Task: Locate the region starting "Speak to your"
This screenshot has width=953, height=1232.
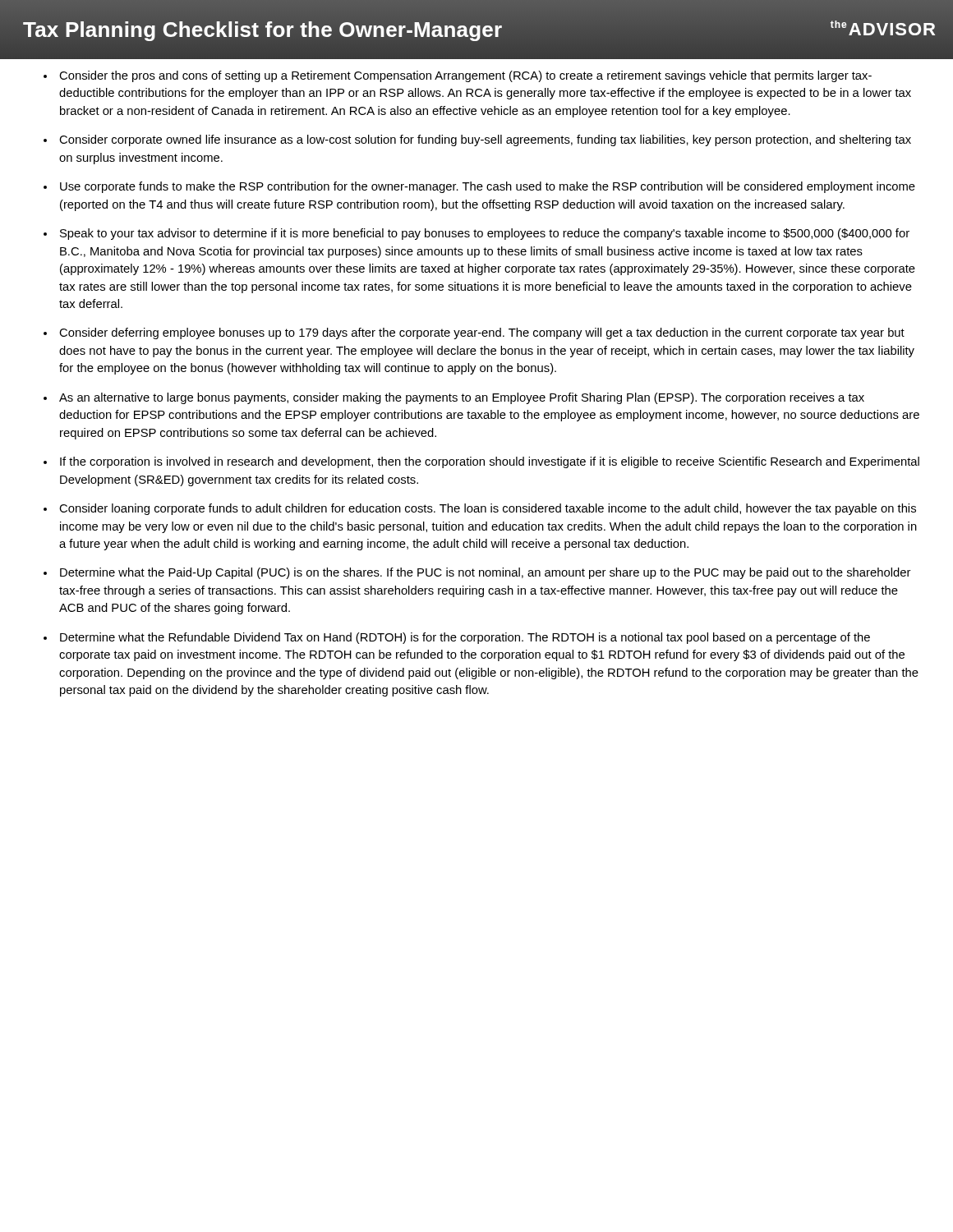Action: coord(487,269)
